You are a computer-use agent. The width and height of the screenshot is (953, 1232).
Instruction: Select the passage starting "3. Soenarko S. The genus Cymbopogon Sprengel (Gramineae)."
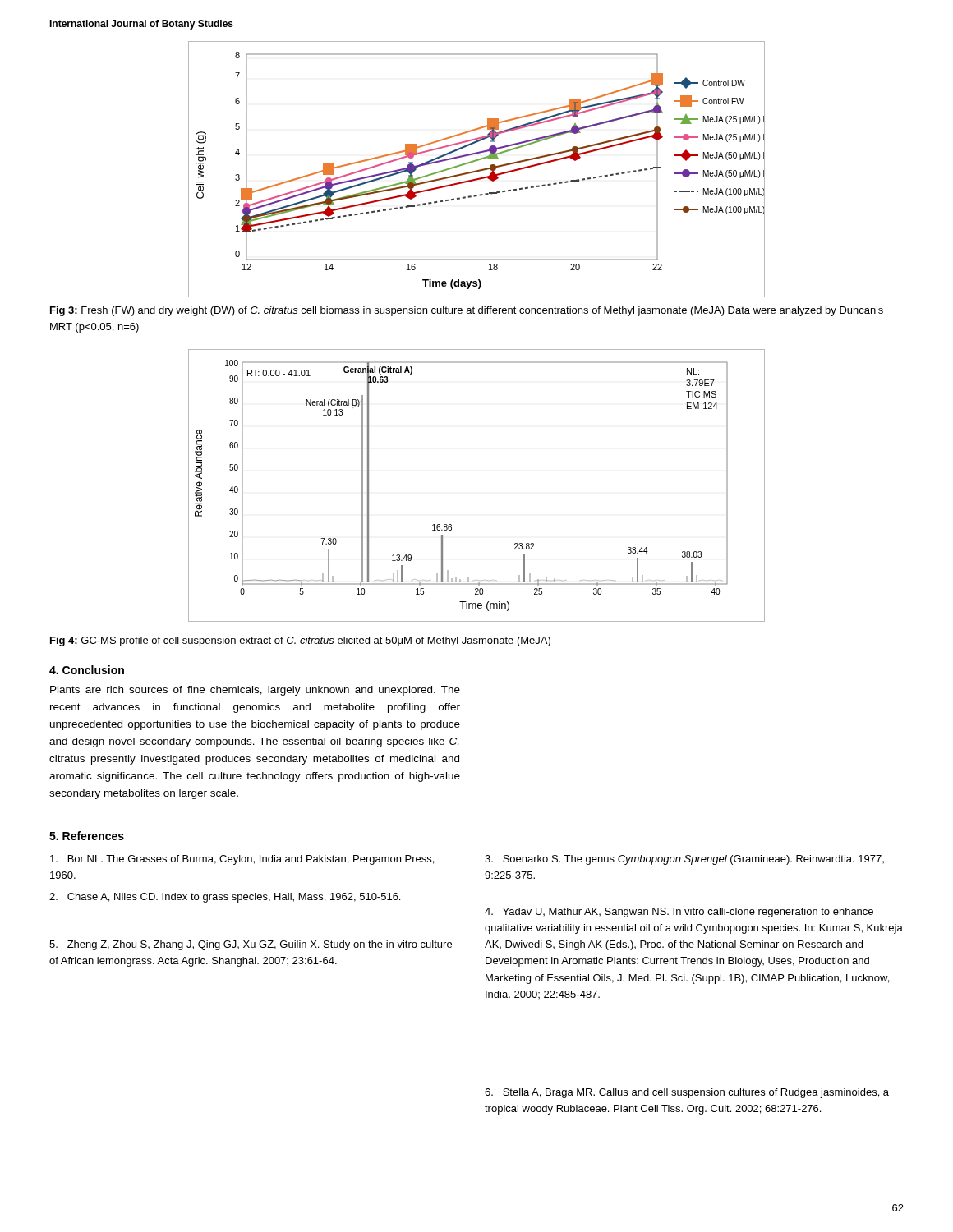coord(685,867)
